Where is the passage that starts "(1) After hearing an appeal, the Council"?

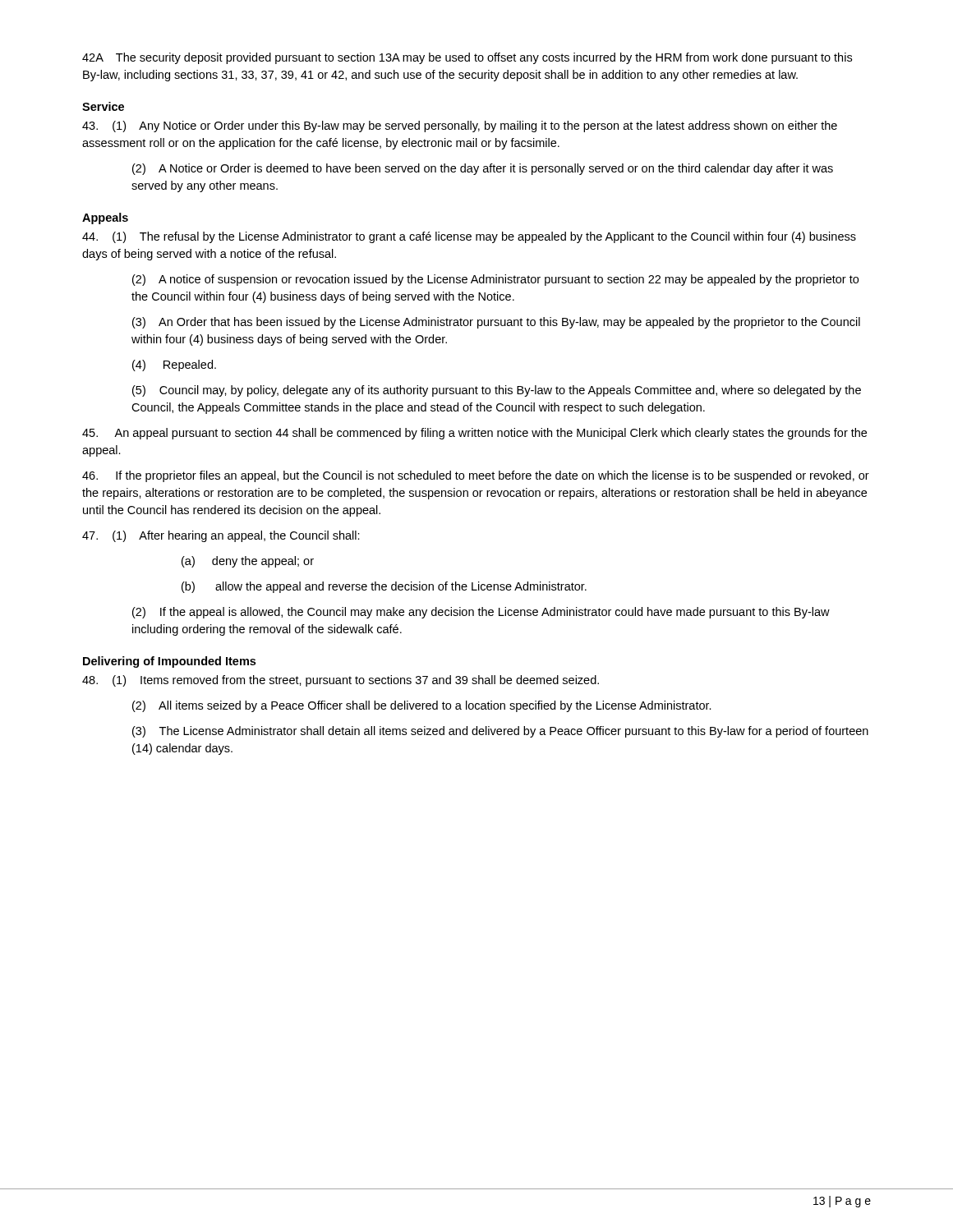[221, 536]
